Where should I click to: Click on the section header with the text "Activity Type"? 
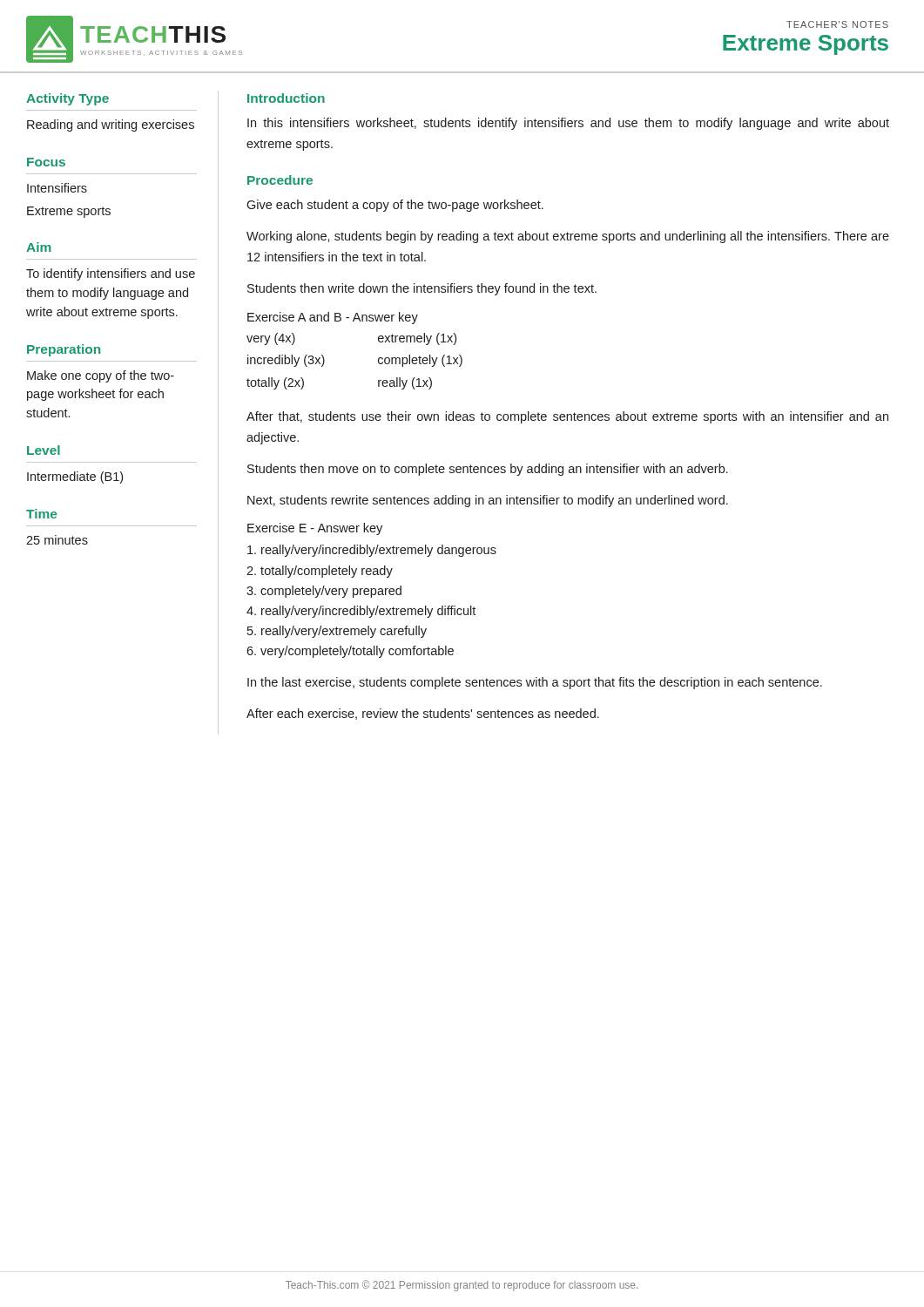click(68, 98)
